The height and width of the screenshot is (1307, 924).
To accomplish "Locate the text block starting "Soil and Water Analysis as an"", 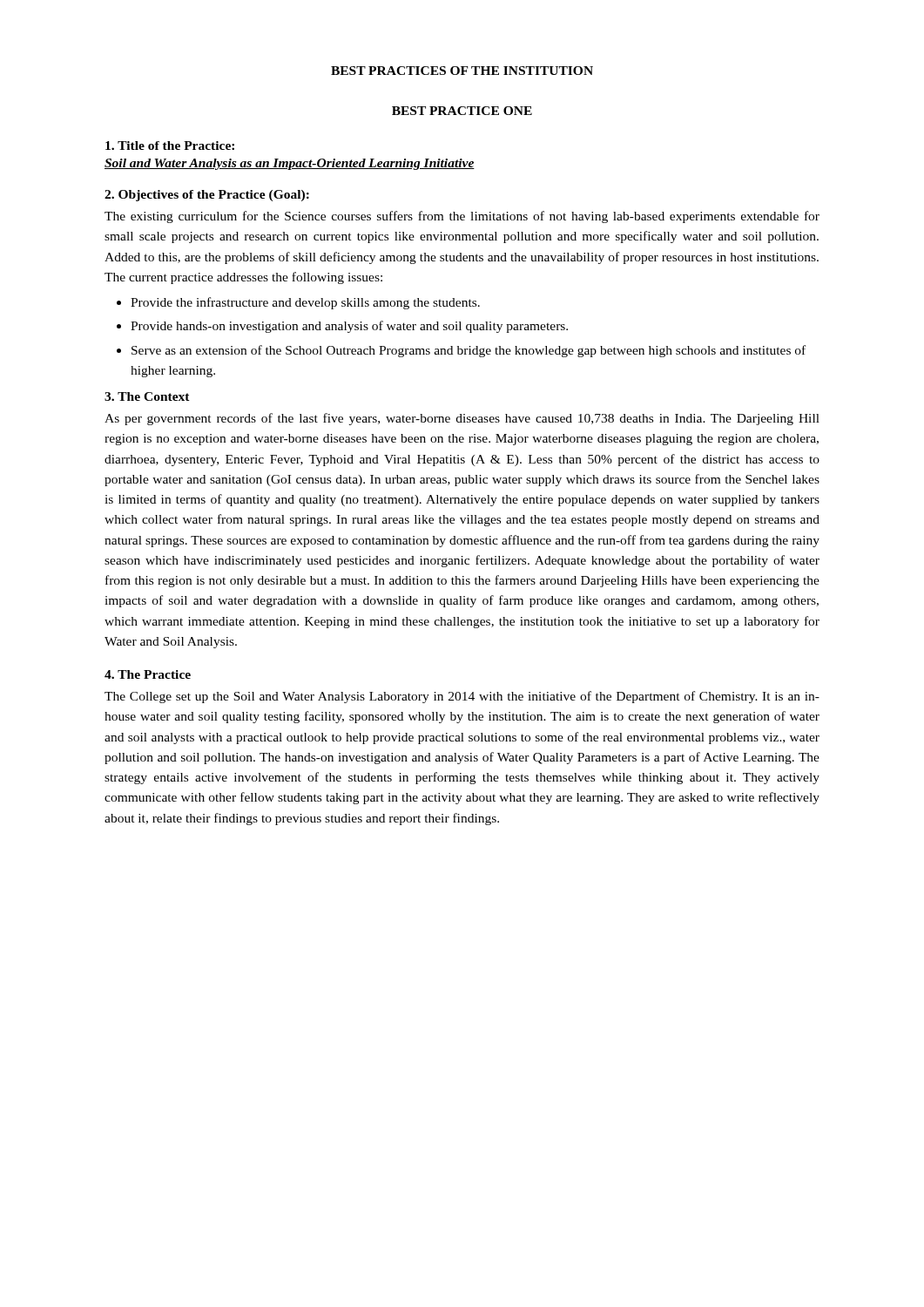I will click(x=289, y=163).
